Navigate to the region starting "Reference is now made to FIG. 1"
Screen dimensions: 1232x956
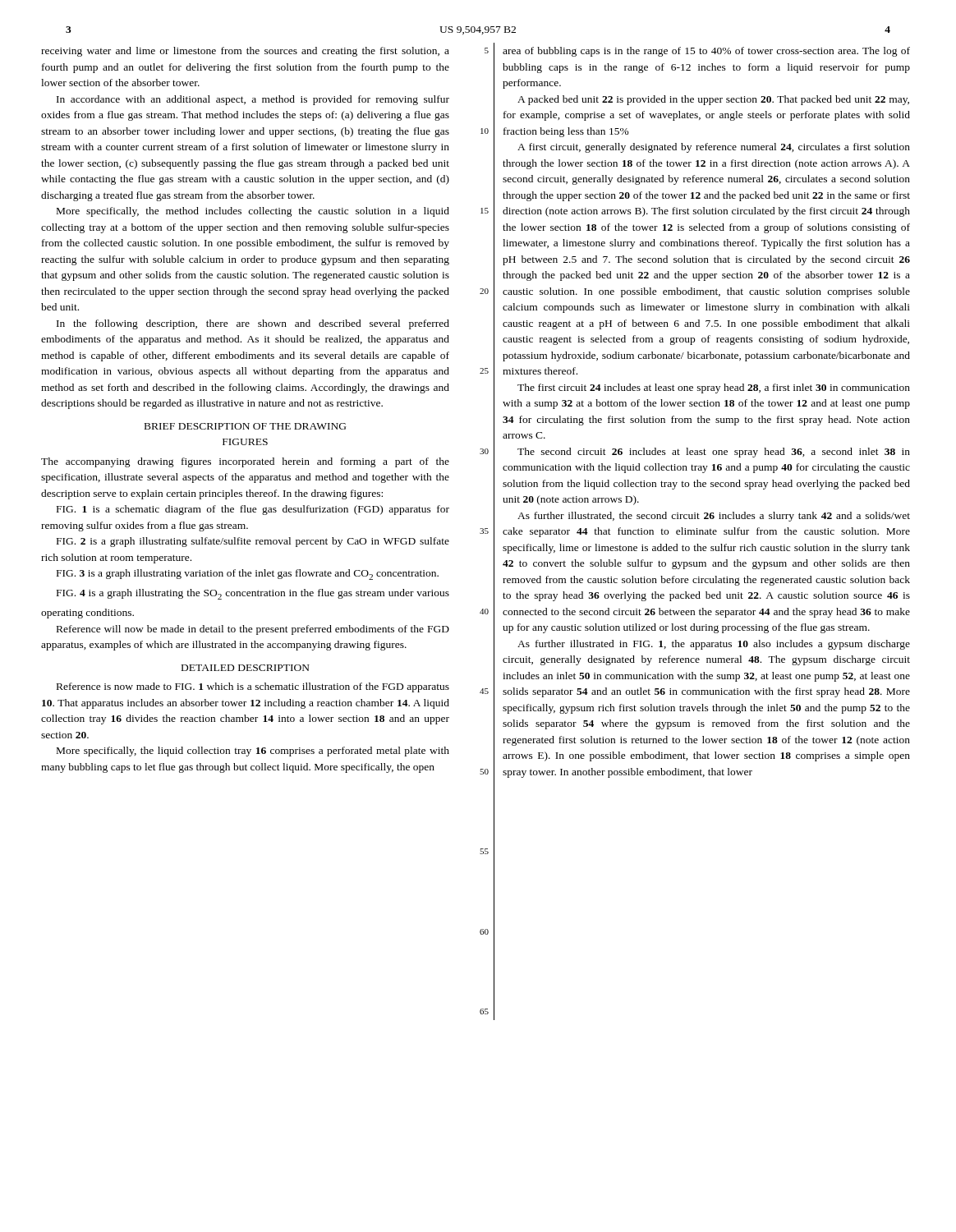click(x=245, y=727)
